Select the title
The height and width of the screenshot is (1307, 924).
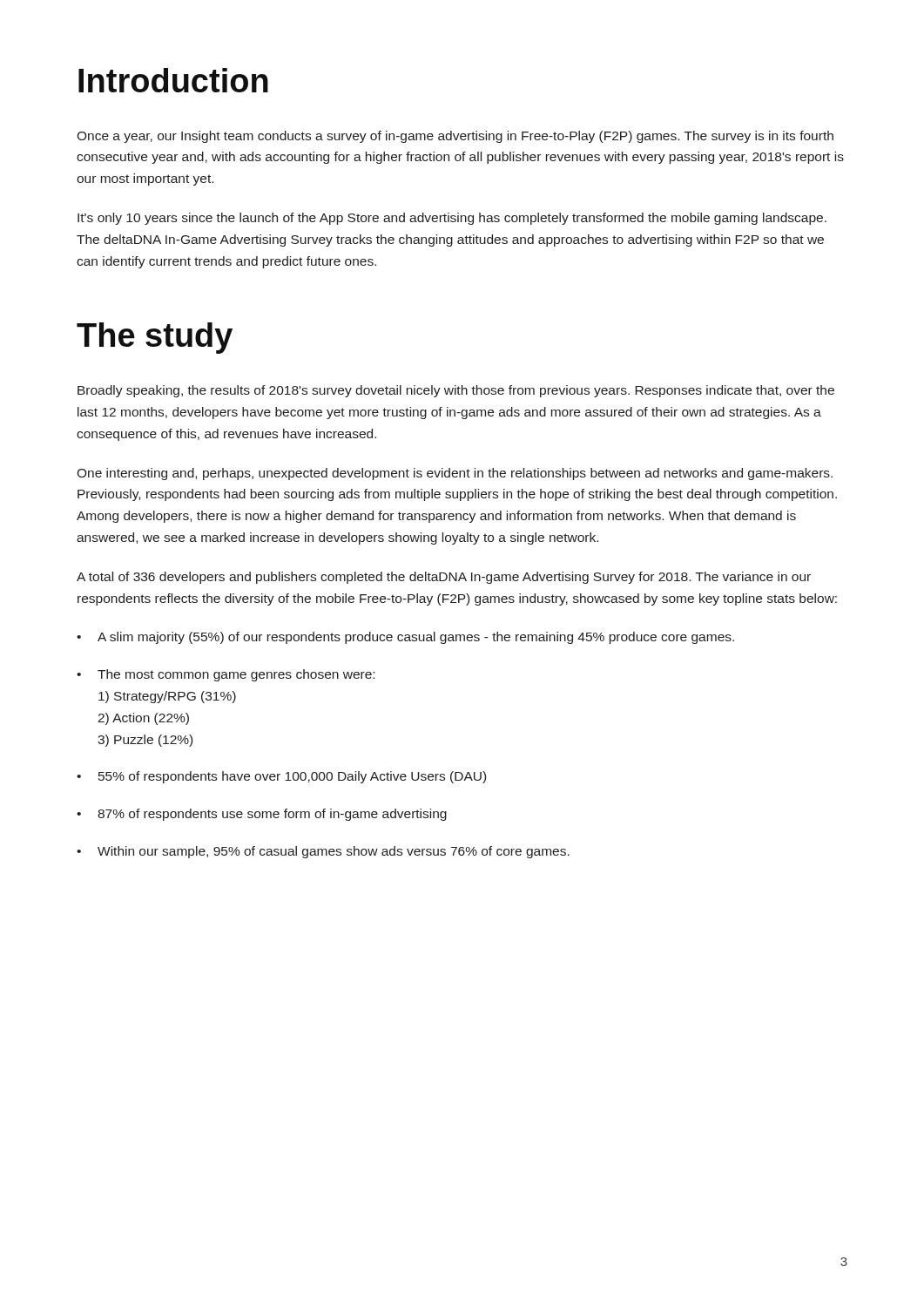[x=173, y=81]
